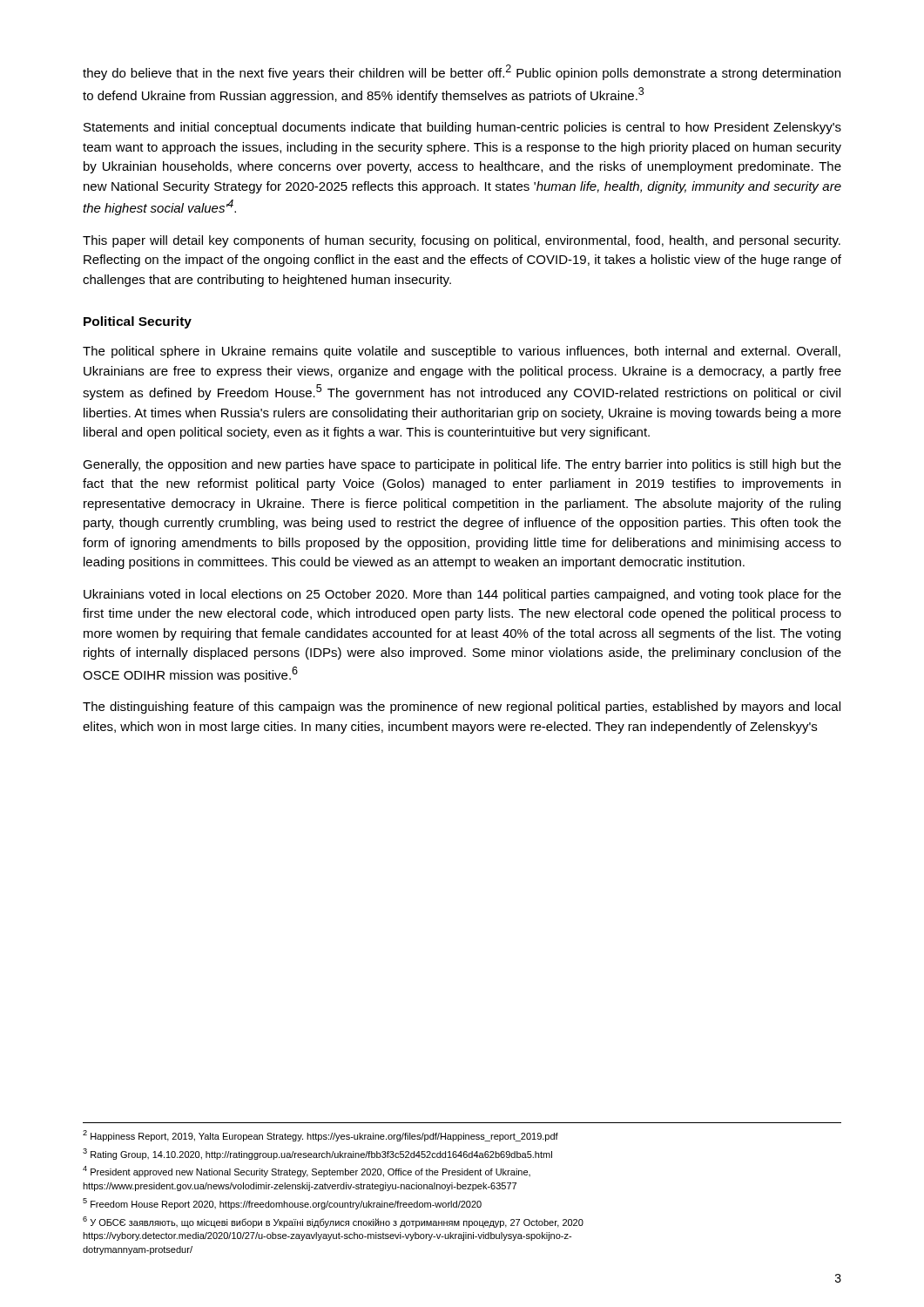The image size is (924, 1307).
Task: Navigate to the text starting "The political sphere in Ukraine remains"
Action: click(x=462, y=391)
